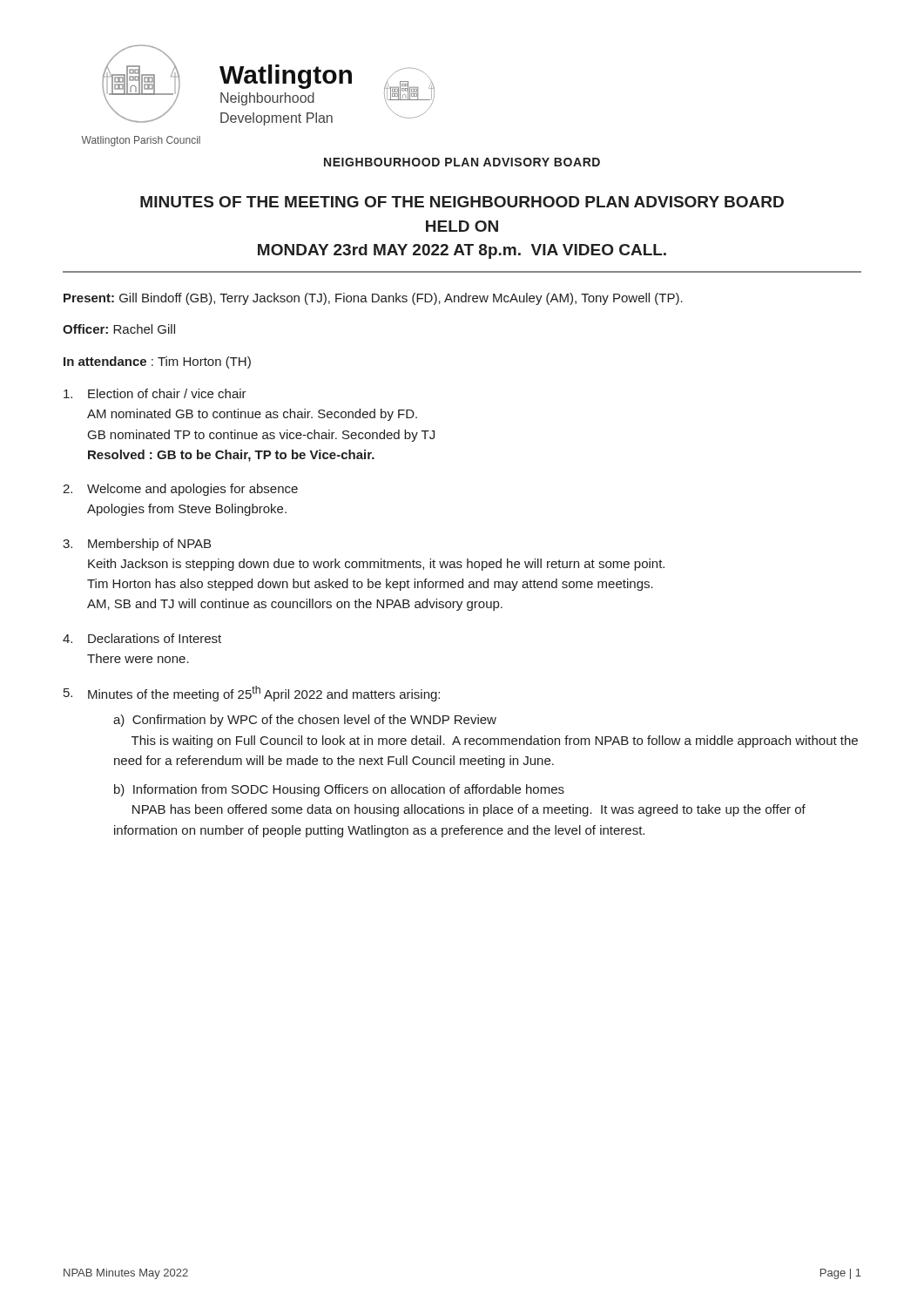Where is the passage that starts "5. Minutes of the"?
This screenshot has height=1307, width=924.
tap(462, 766)
